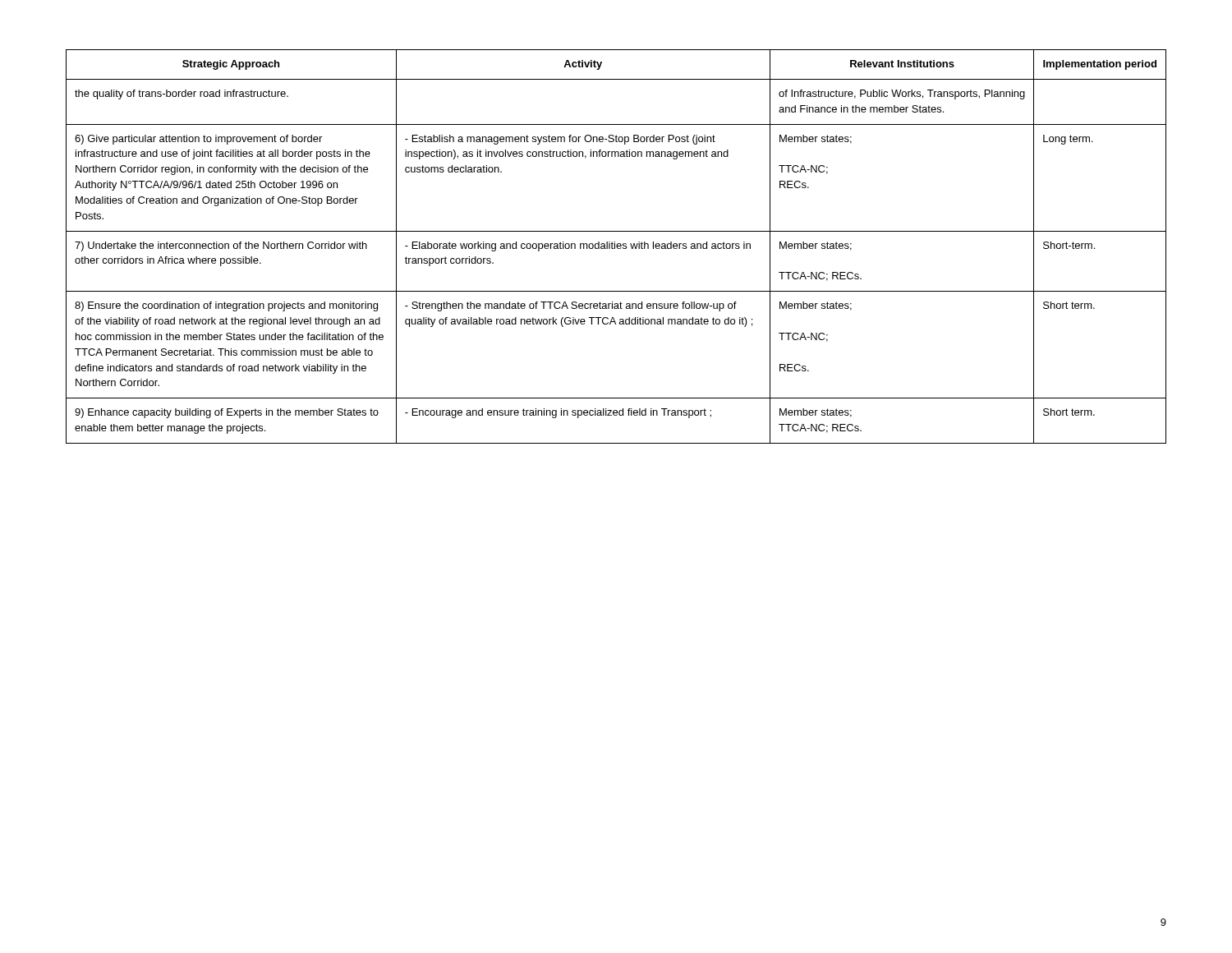Locate a table
1232x953 pixels.
tap(616, 246)
